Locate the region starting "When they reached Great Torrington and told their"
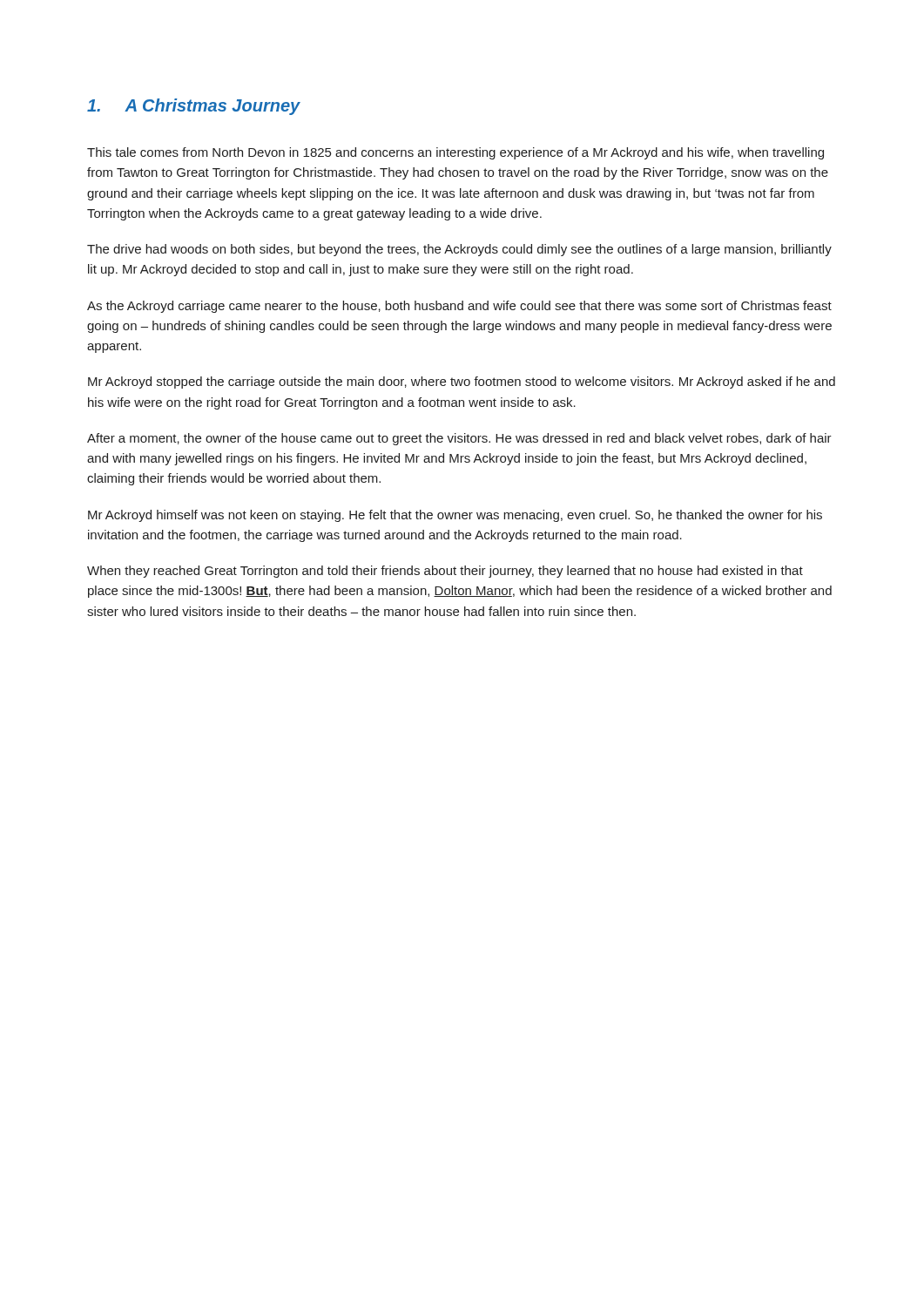The image size is (924, 1307). (x=460, y=591)
